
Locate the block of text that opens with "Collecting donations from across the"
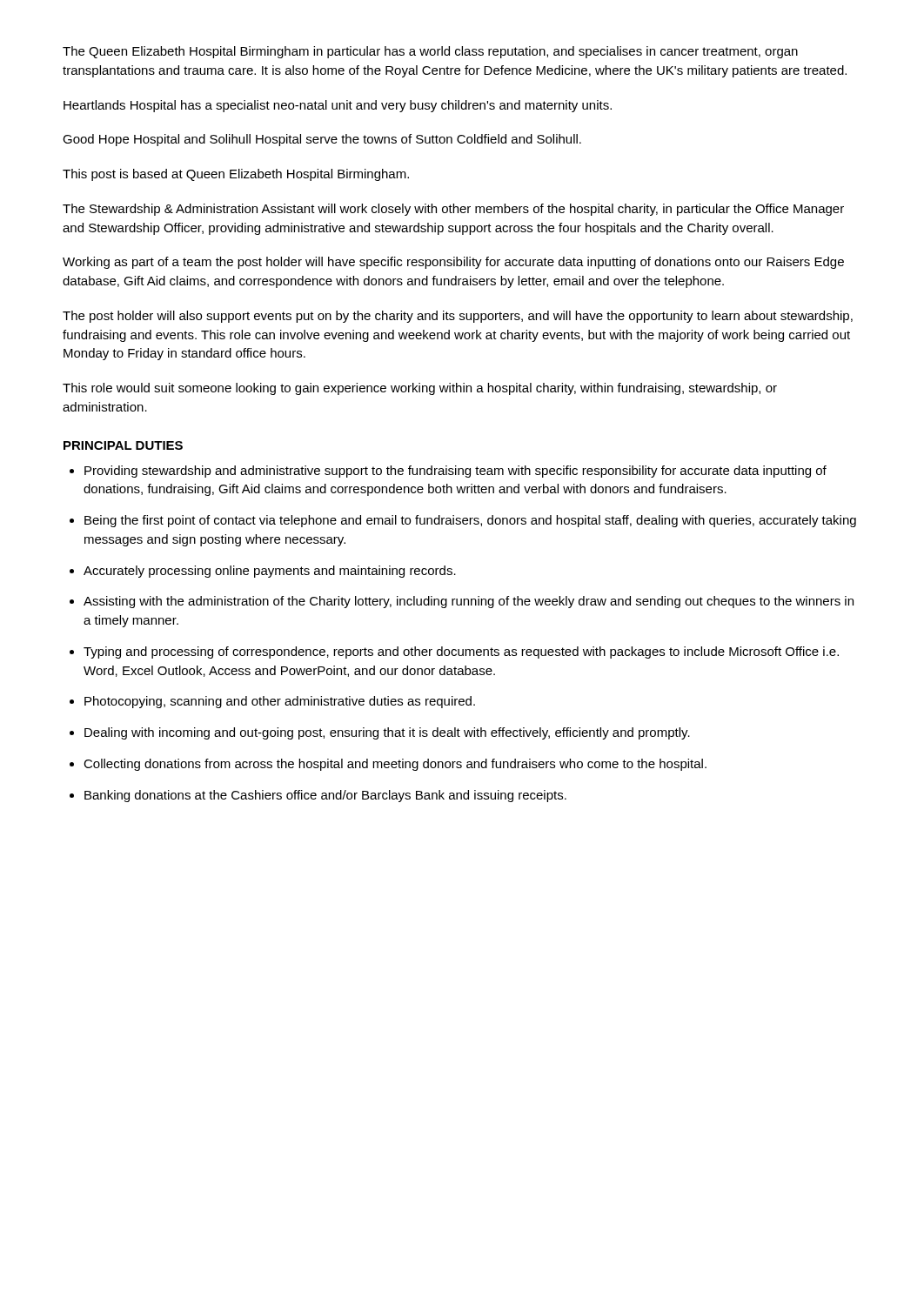point(395,763)
